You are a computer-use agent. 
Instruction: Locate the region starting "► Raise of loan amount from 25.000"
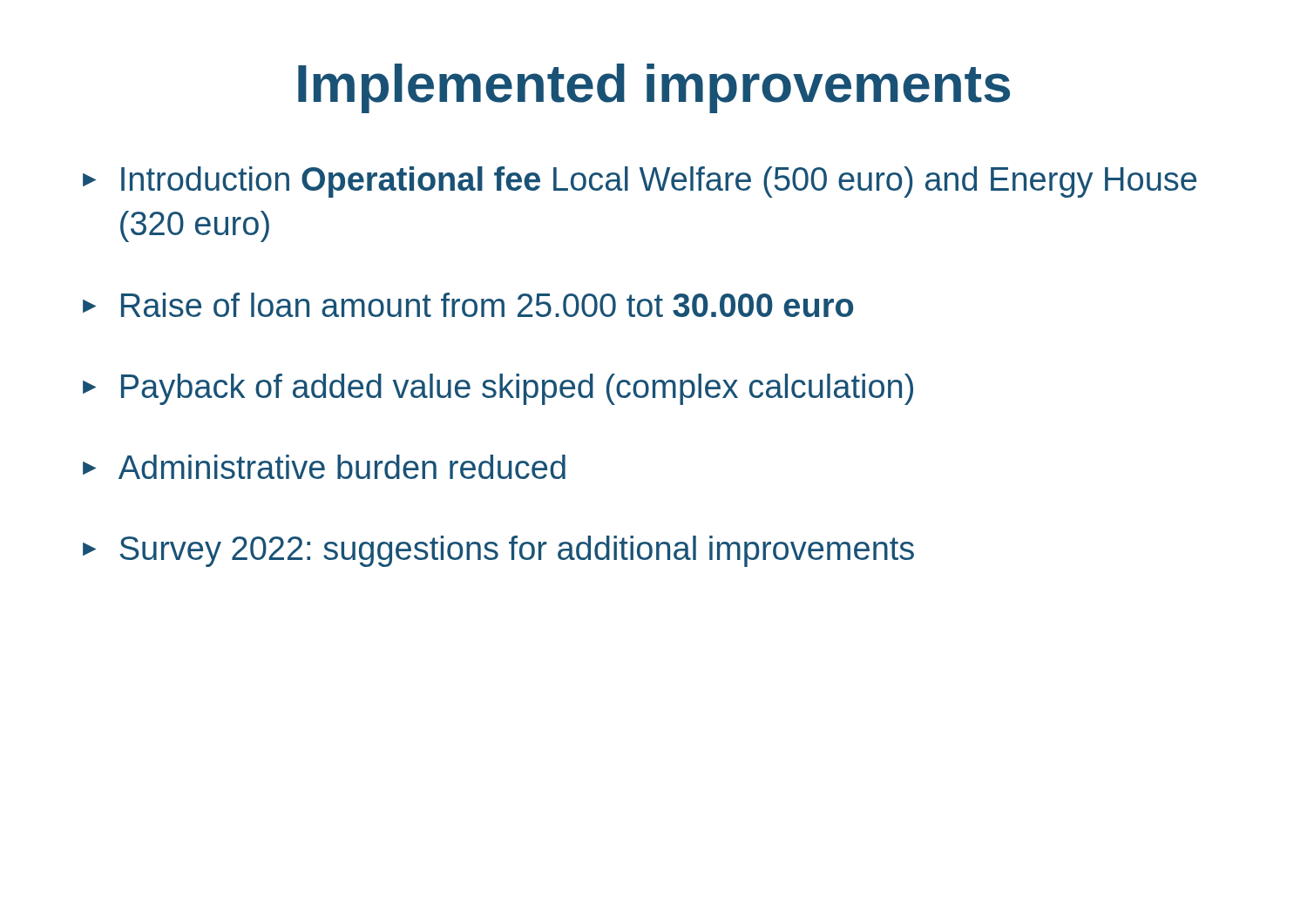click(x=466, y=306)
